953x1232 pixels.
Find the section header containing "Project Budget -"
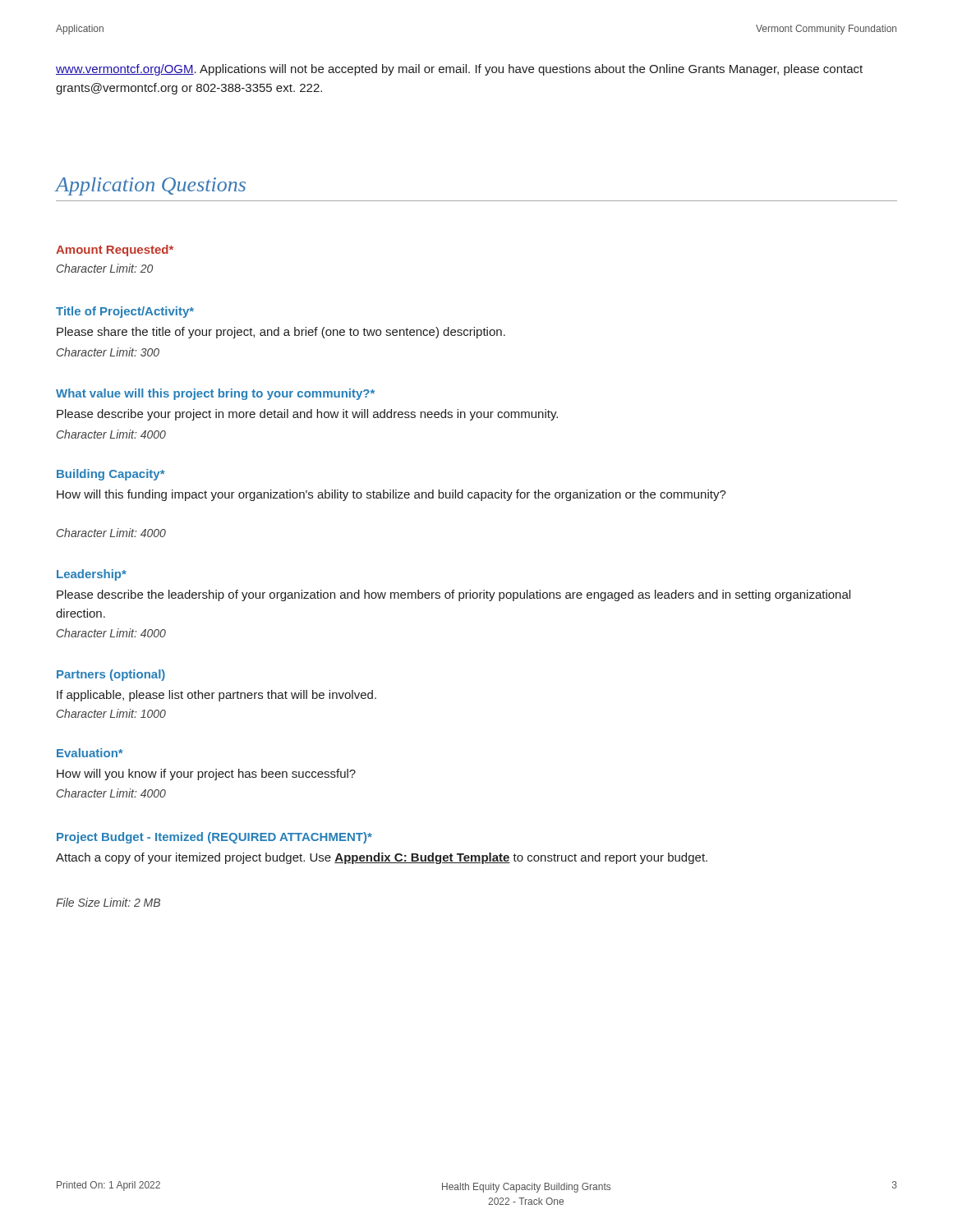point(214,838)
